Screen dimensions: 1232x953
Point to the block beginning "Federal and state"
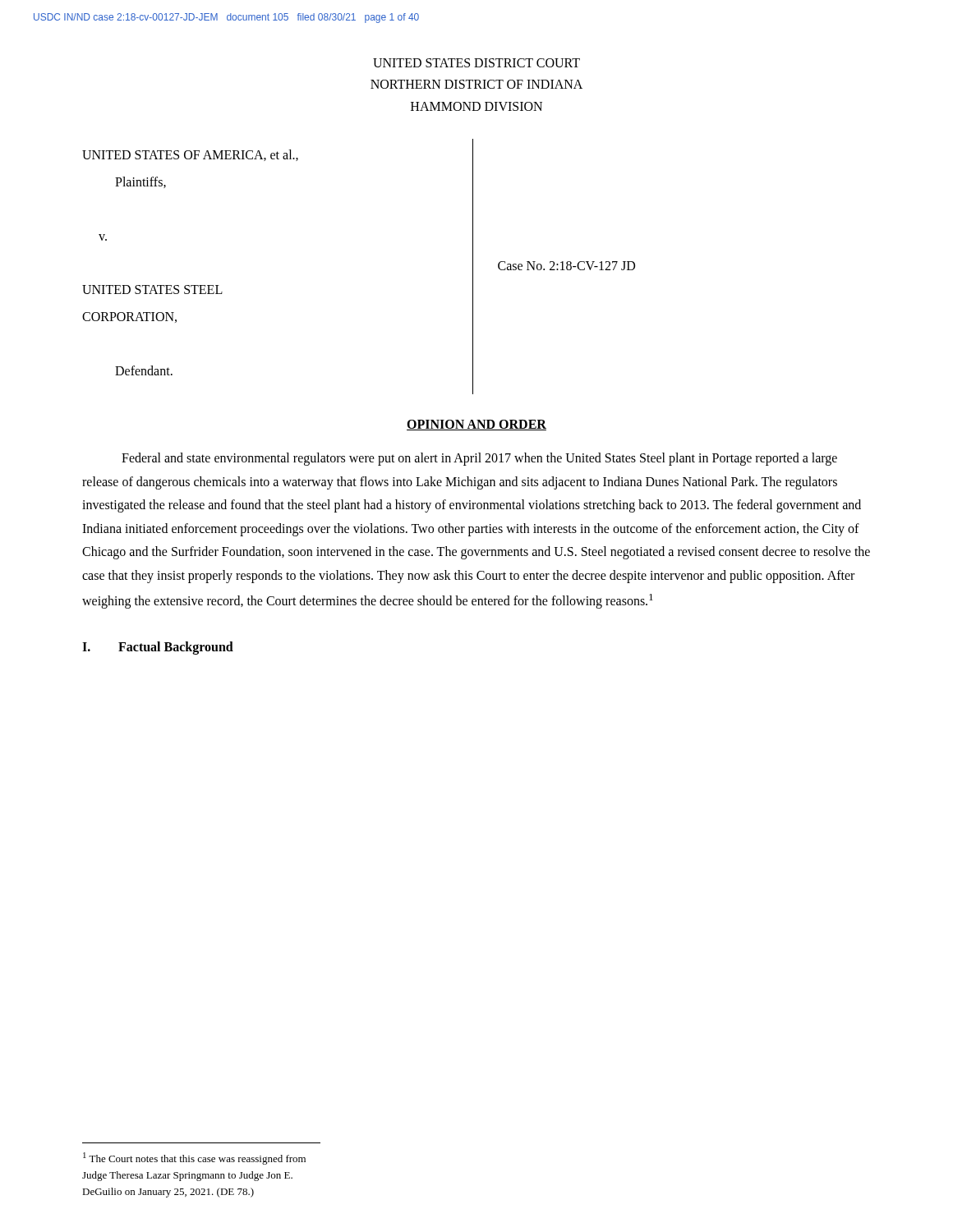(476, 530)
